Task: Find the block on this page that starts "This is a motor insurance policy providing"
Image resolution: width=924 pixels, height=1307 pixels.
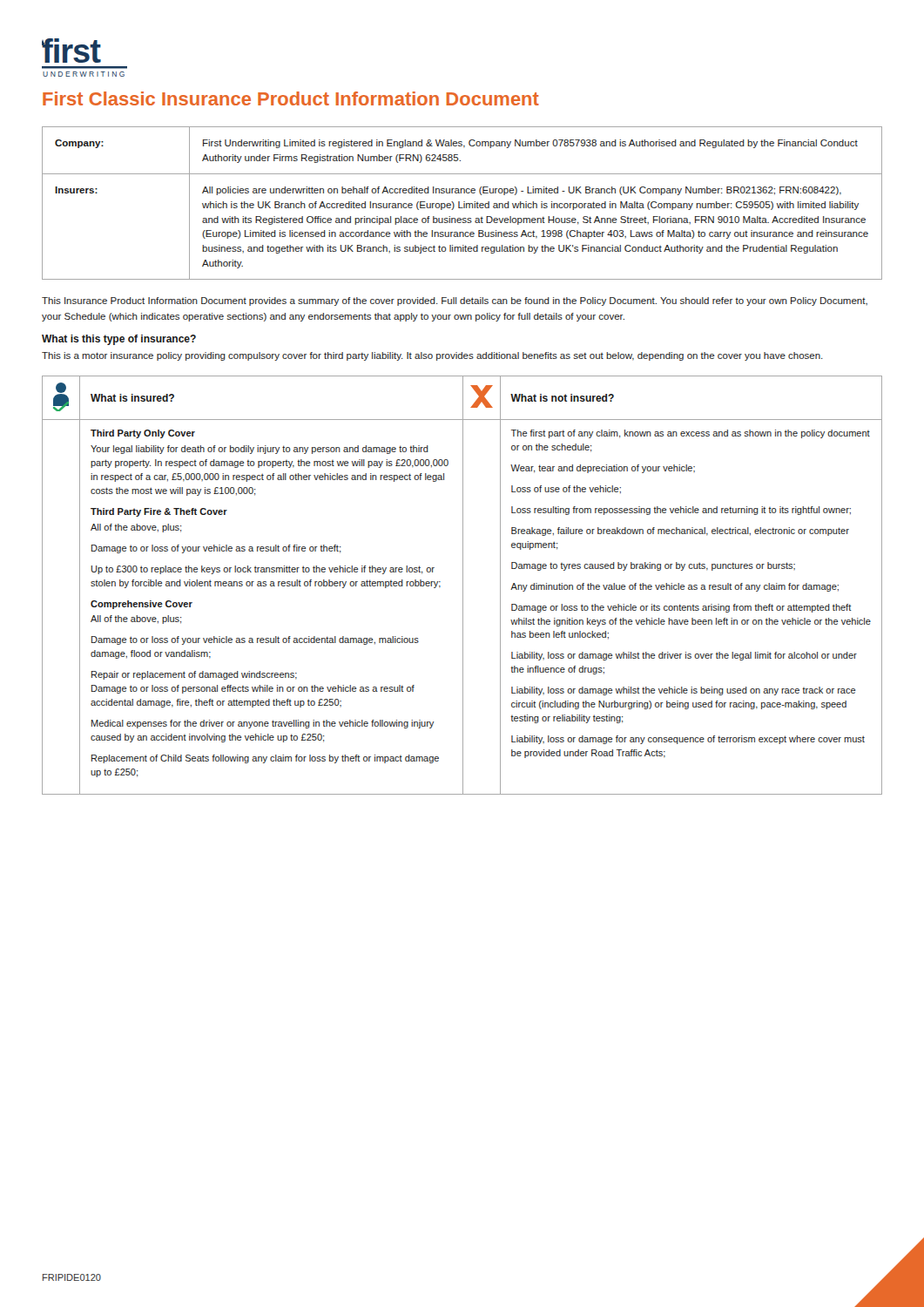Action: pos(432,355)
